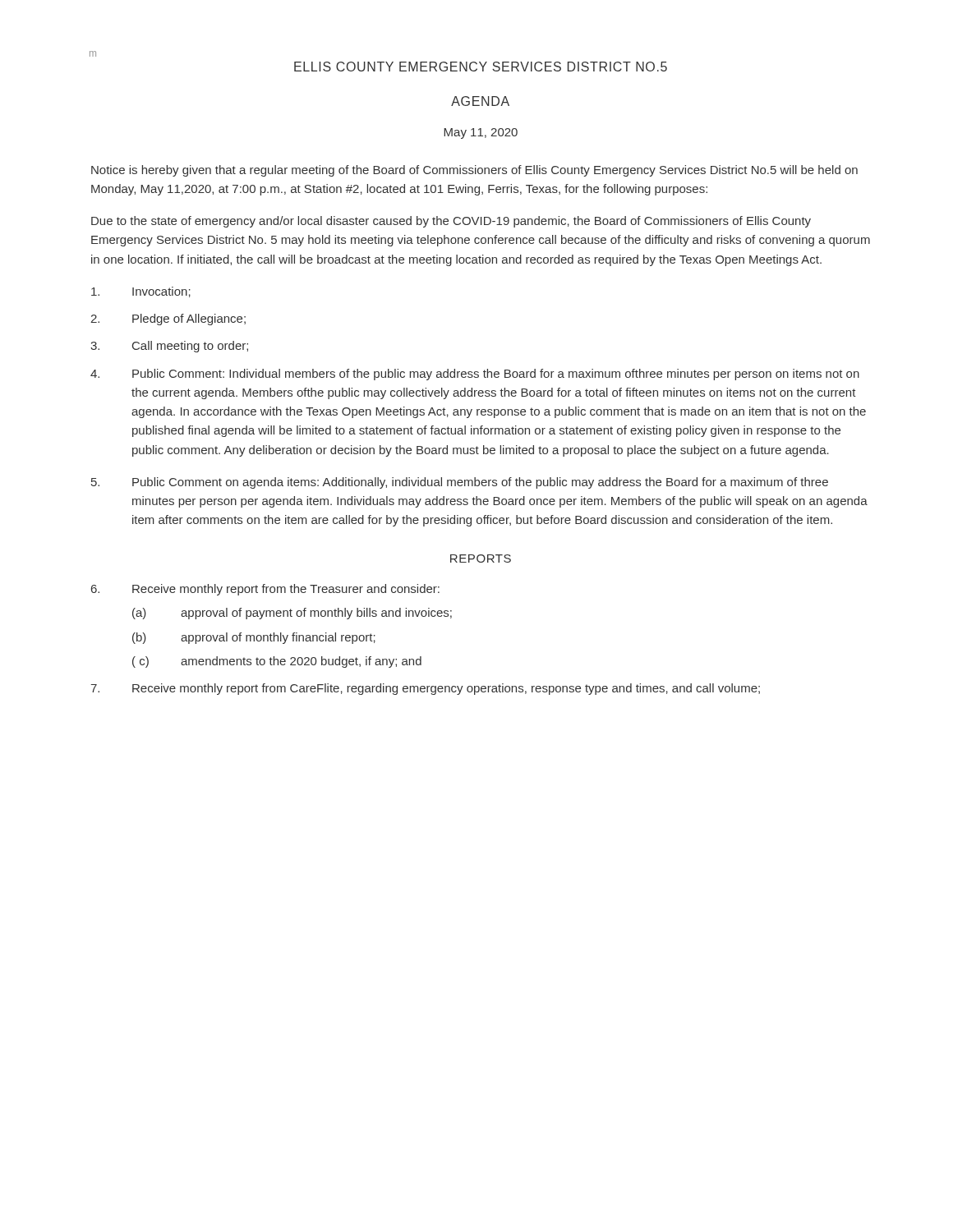Find the text block that reads "Notice is hereby given"
This screenshot has width=953, height=1232.
tap(474, 179)
